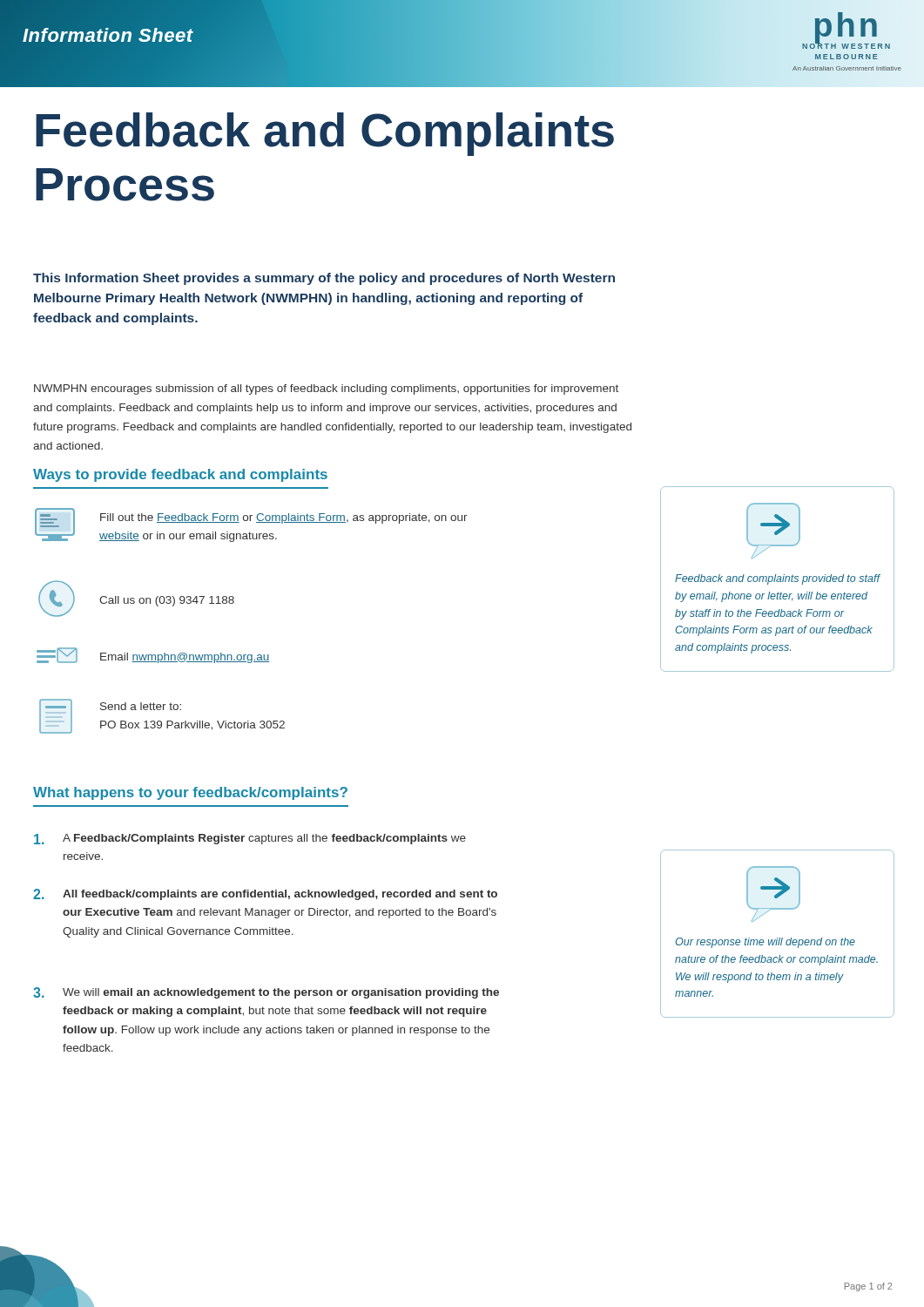Find the passage starting "Ways to provide feedback"
Image resolution: width=924 pixels, height=1307 pixels.
tap(181, 478)
